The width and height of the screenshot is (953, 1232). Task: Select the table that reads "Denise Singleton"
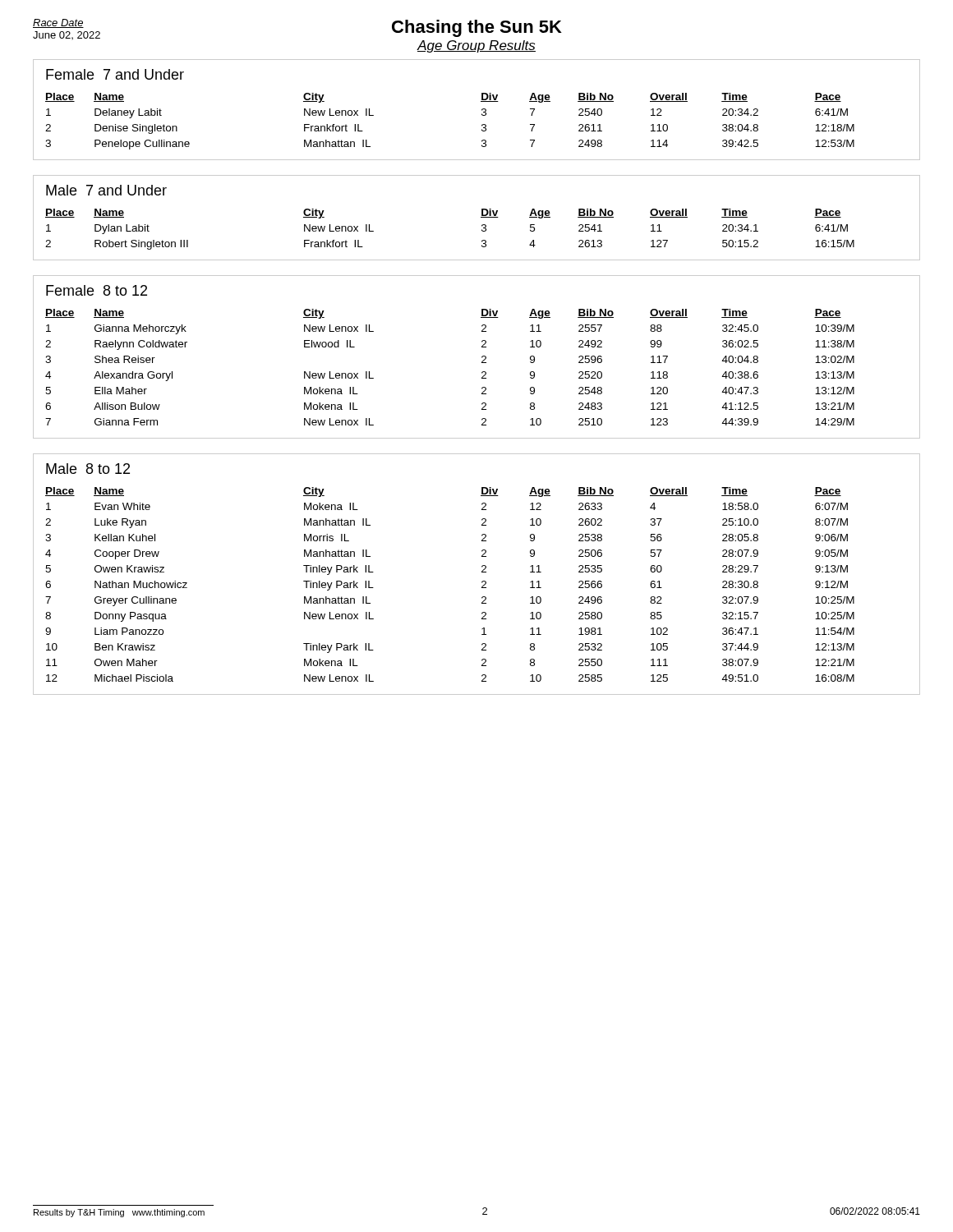coord(476,120)
